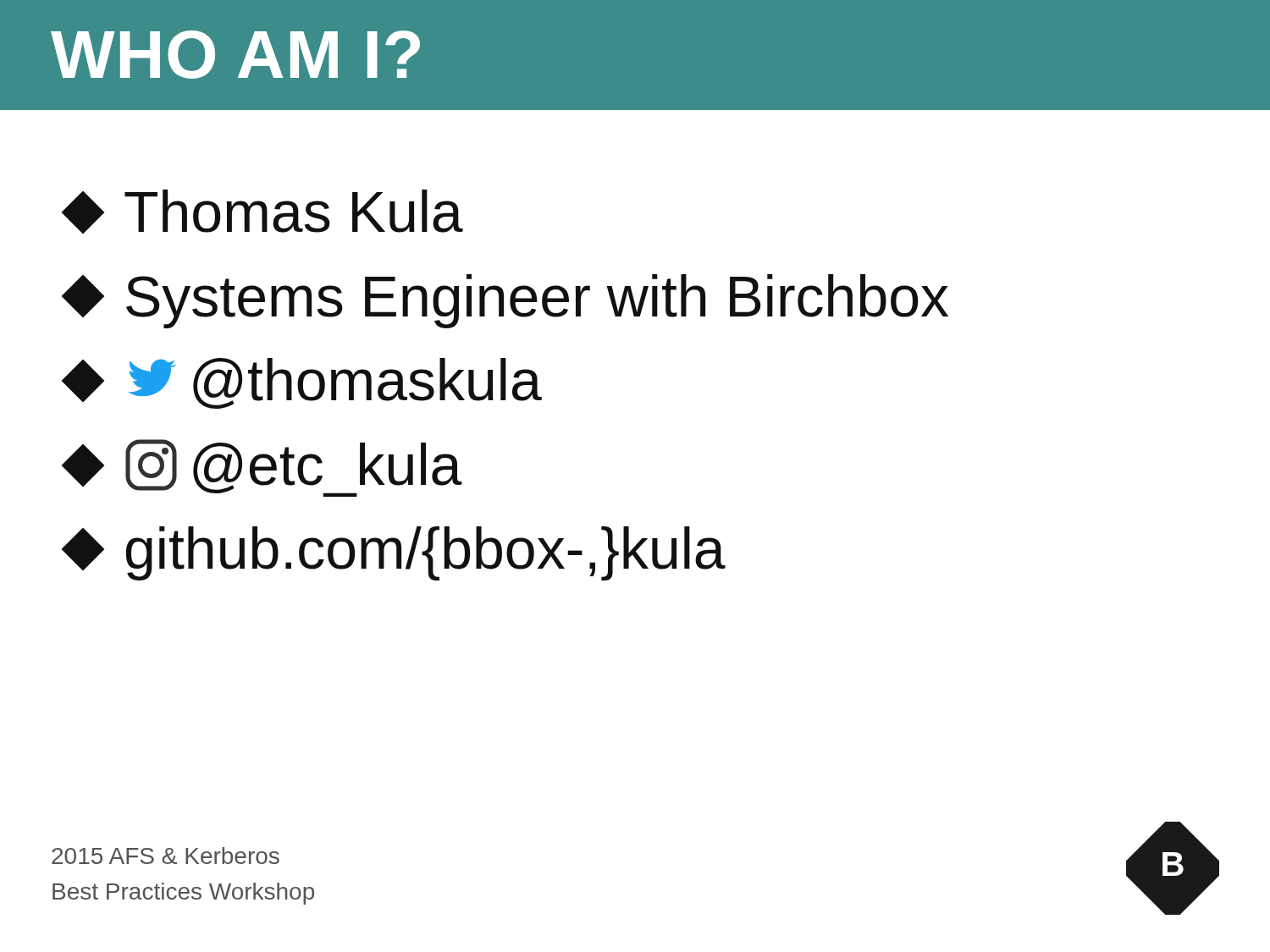Point to "Systems Engineer with Birchbox"

[x=508, y=297]
